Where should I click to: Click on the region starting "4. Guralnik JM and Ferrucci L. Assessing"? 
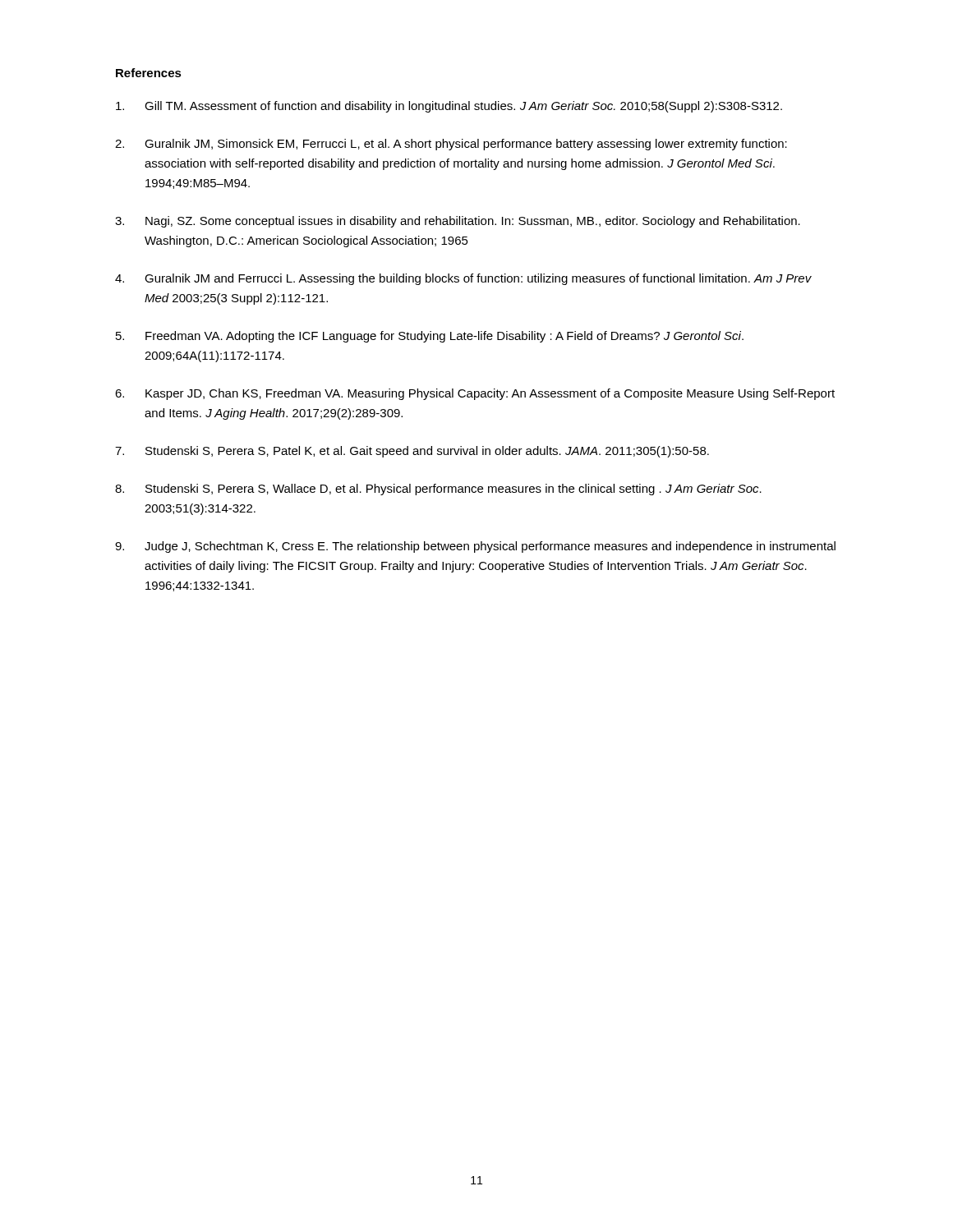476,288
